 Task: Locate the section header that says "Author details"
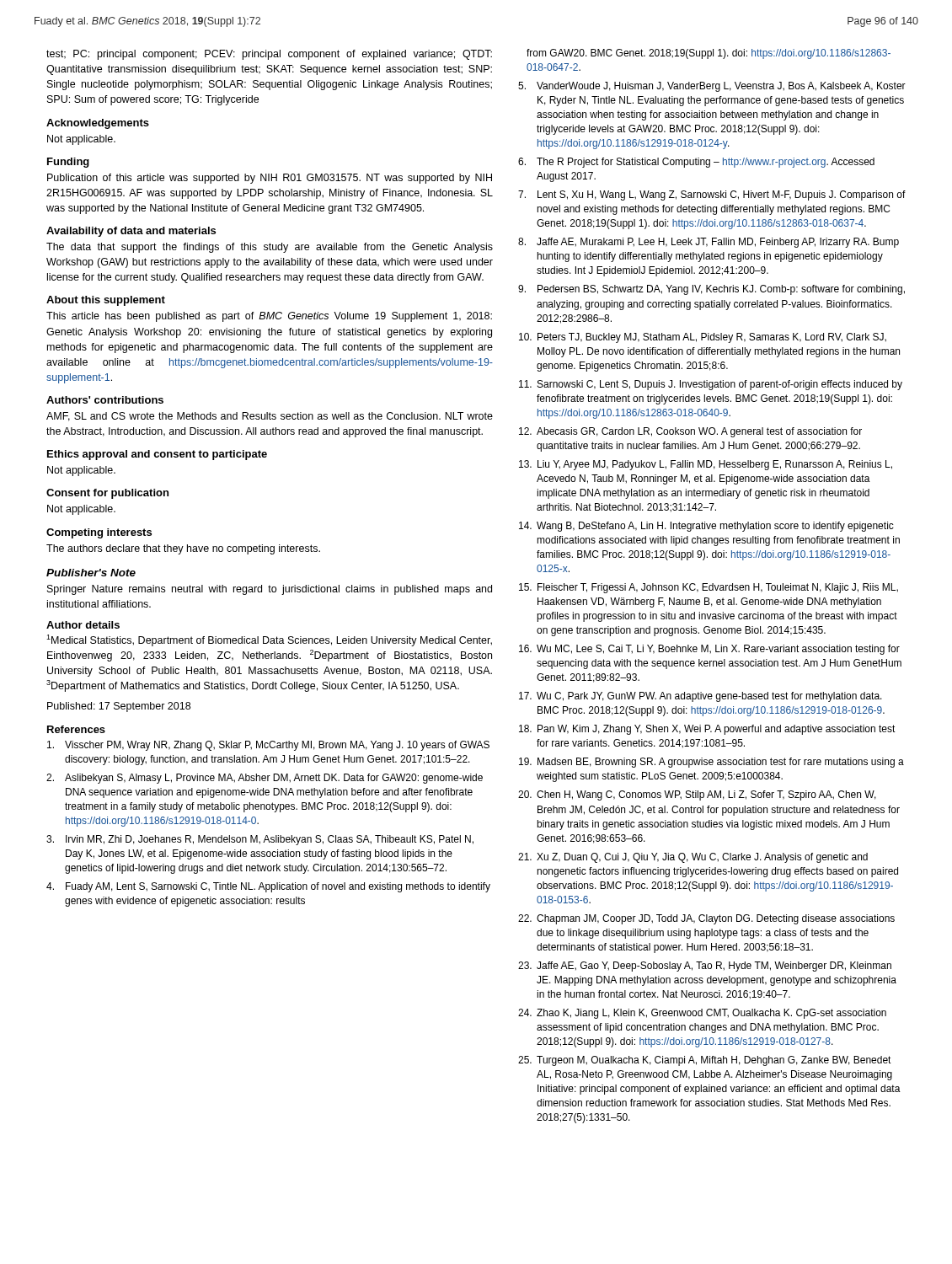tap(83, 625)
